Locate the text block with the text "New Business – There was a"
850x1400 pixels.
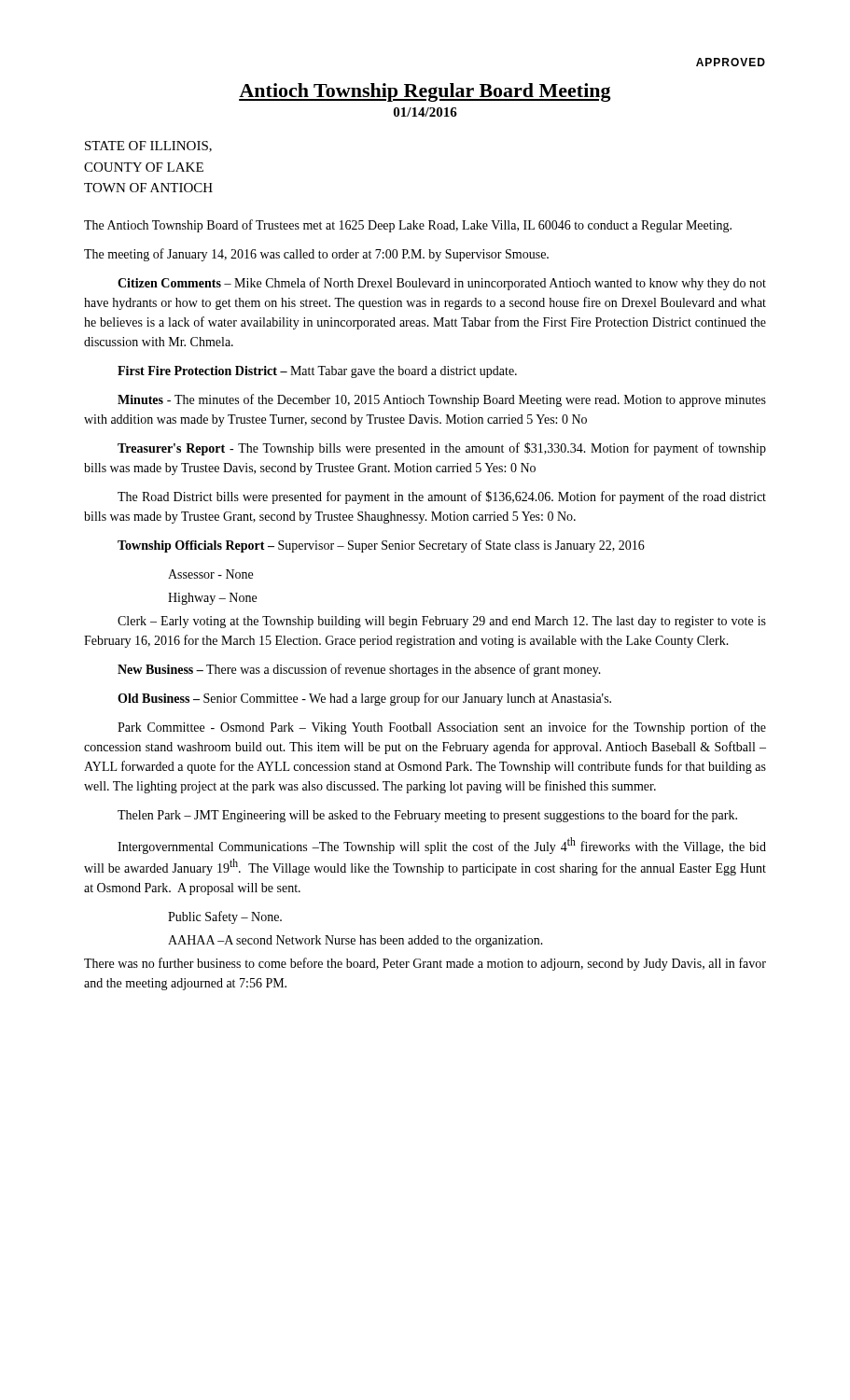point(359,669)
